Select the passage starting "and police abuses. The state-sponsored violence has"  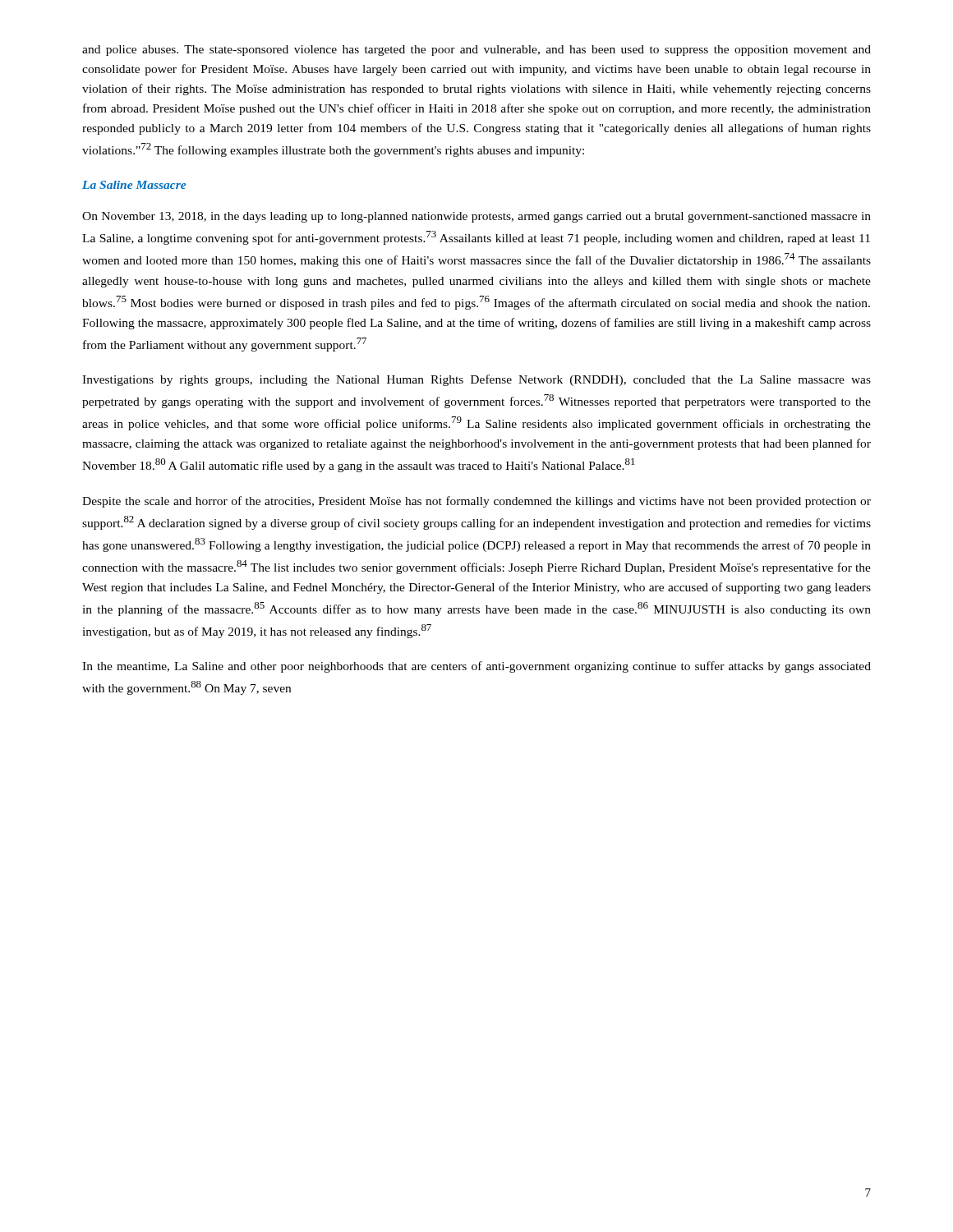pos(476,99)
